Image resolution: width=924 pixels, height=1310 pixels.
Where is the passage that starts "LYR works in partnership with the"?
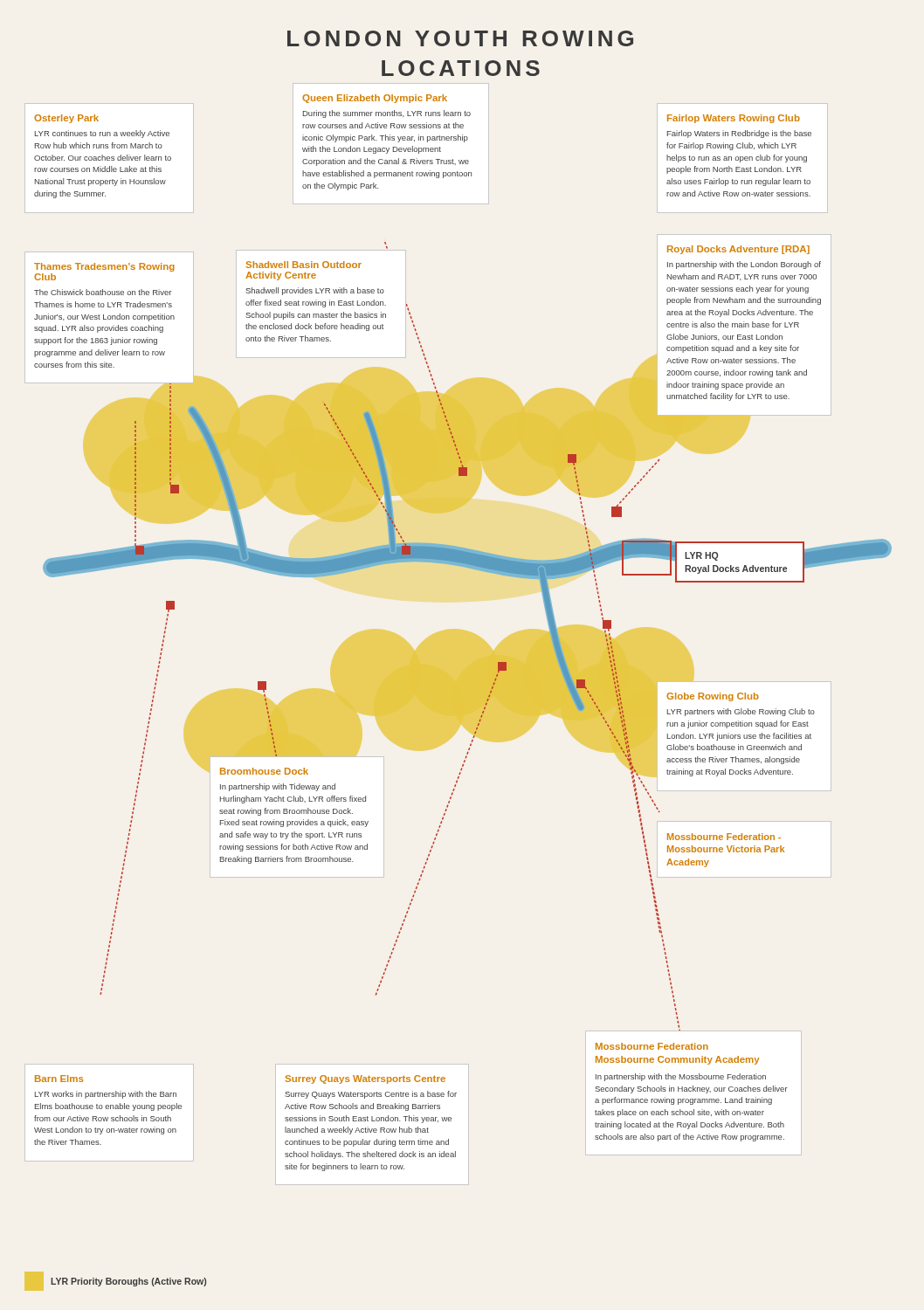tap(108, 1118)
